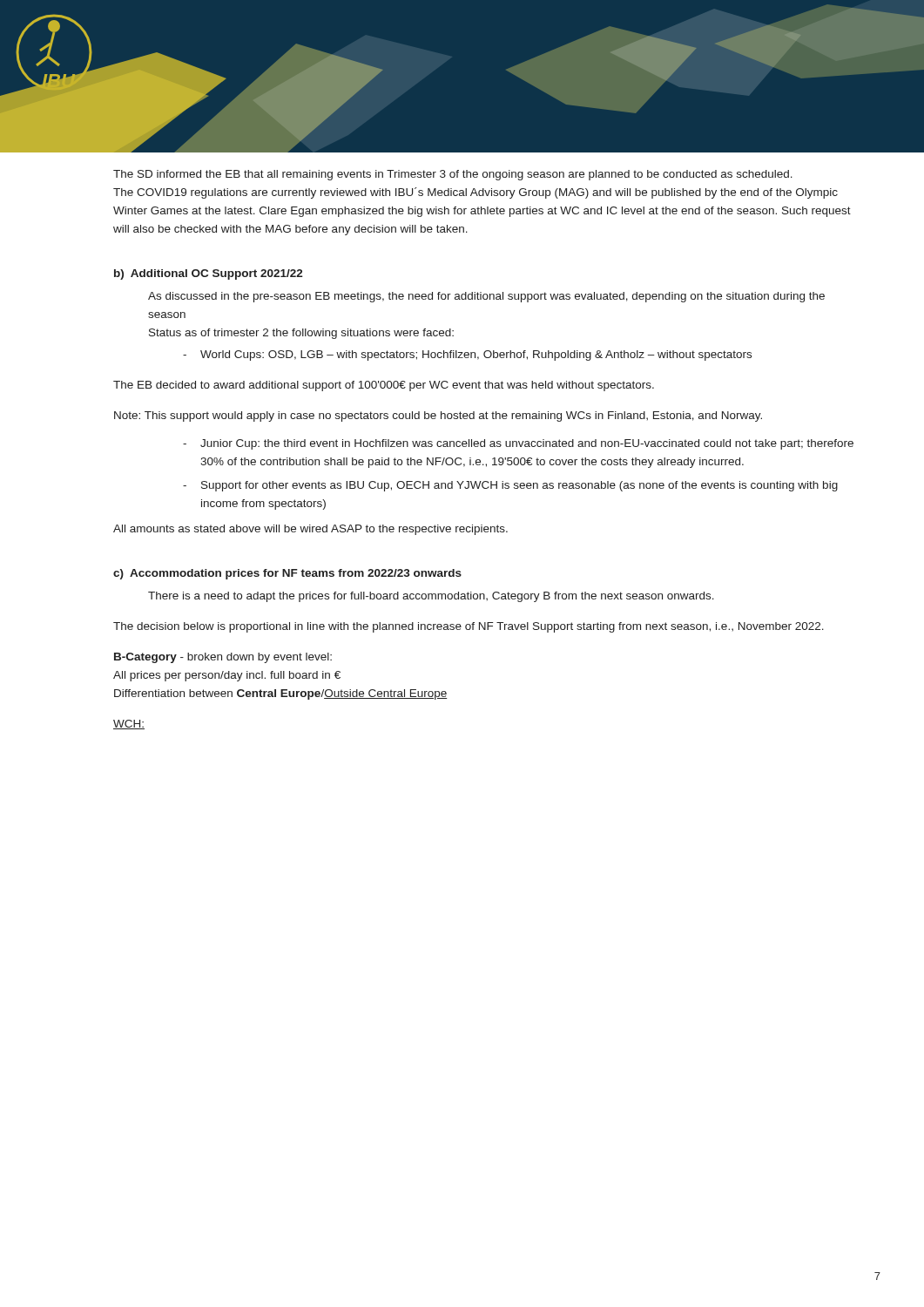Find the block on this page that starts "As discussed in the pre-season EB"
Screen dimensions: 1307x924
pos(486,297)
